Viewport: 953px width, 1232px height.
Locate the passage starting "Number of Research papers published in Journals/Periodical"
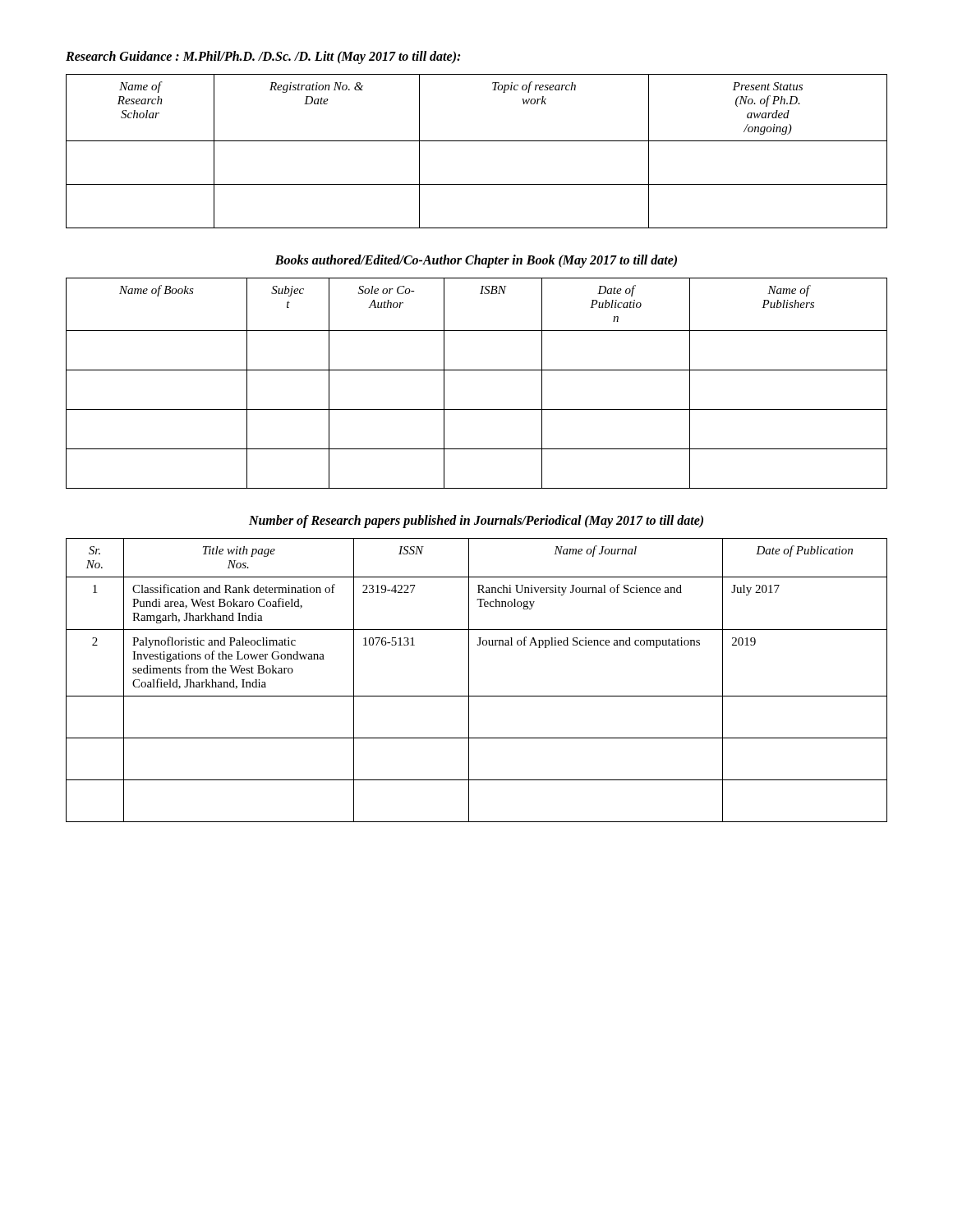point(476,520)
